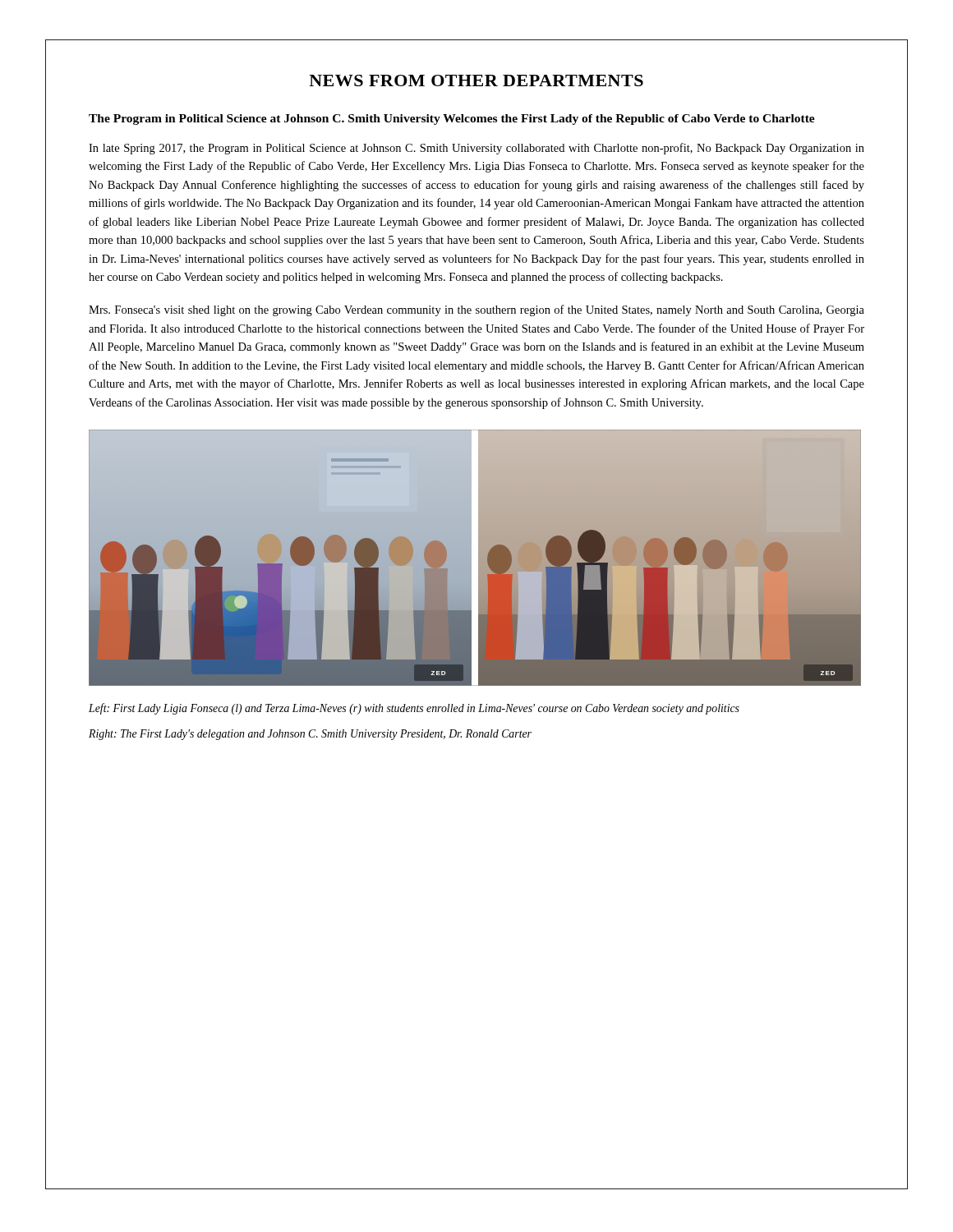Select the caption that reads "Left: First Lady"
Screen dimensions: 1232x953
tap(414, 709)
